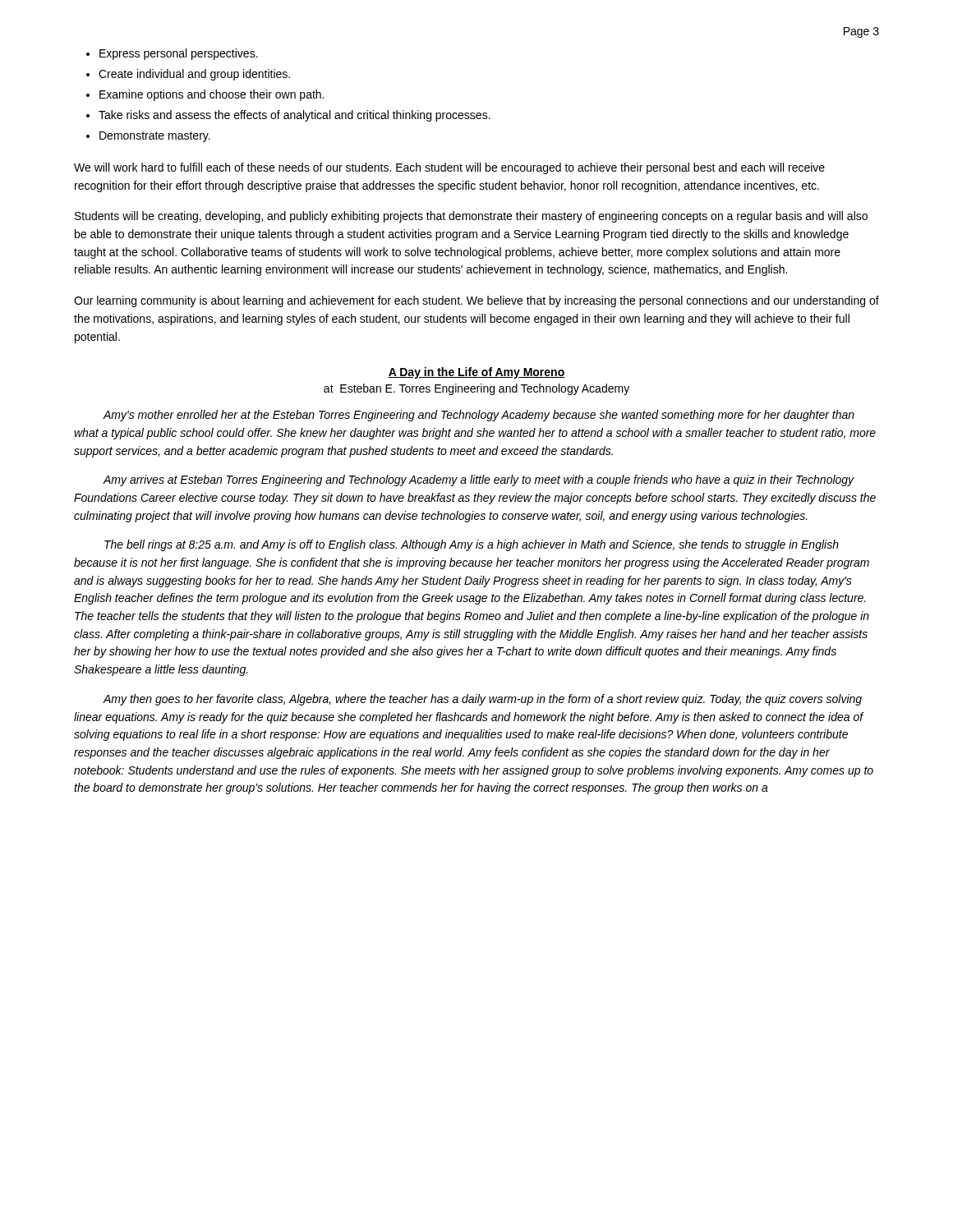Click on the region starting "Amy arrives at Esteban Torres Engineering and"

(475, 498)
